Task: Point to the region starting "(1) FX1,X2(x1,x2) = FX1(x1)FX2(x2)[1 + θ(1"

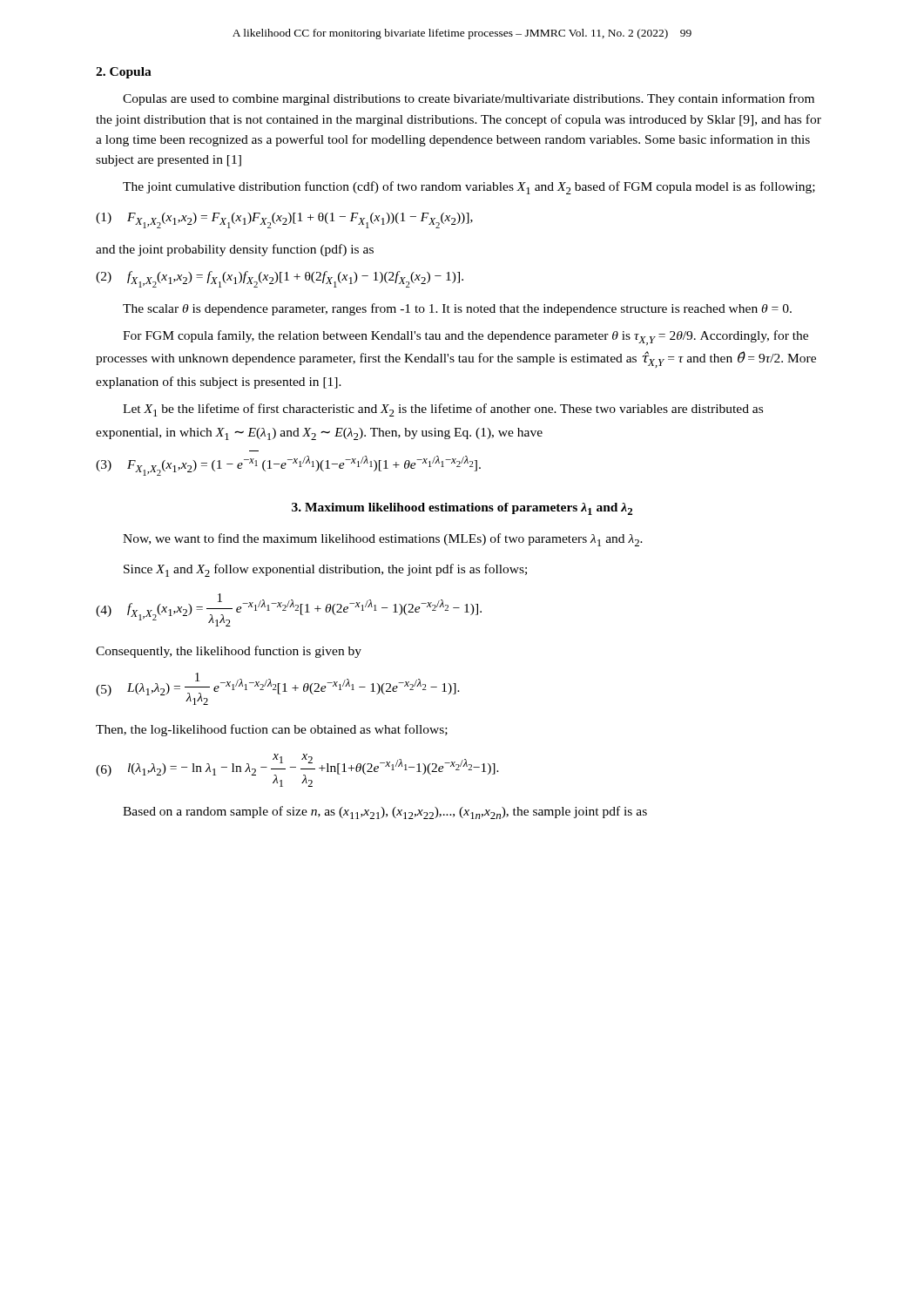Action: pyautogui.click(x=462, y=219)
